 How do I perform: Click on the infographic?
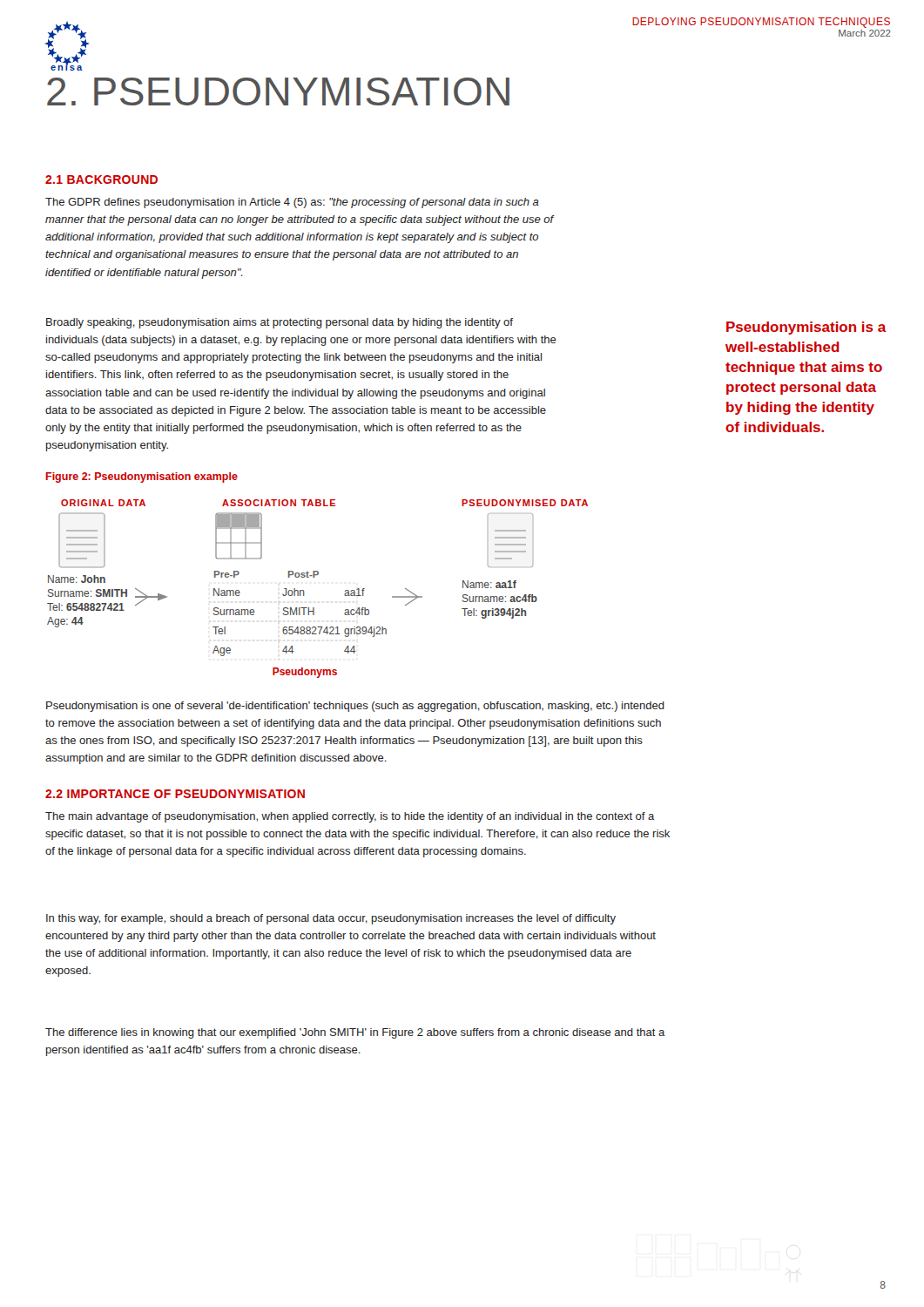click(366, 593)
